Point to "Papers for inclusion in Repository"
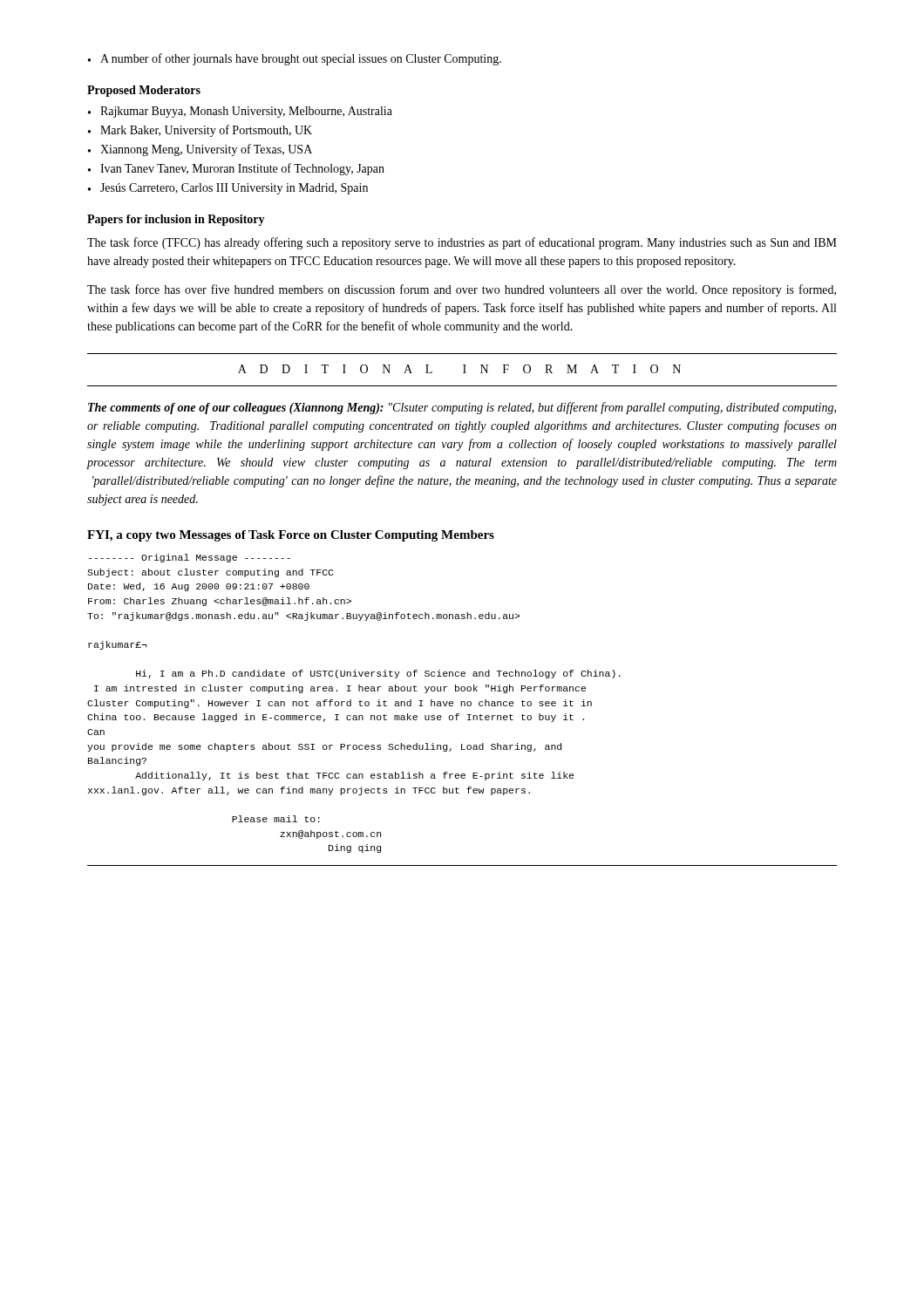The image size is (924, 1308). 176,219
